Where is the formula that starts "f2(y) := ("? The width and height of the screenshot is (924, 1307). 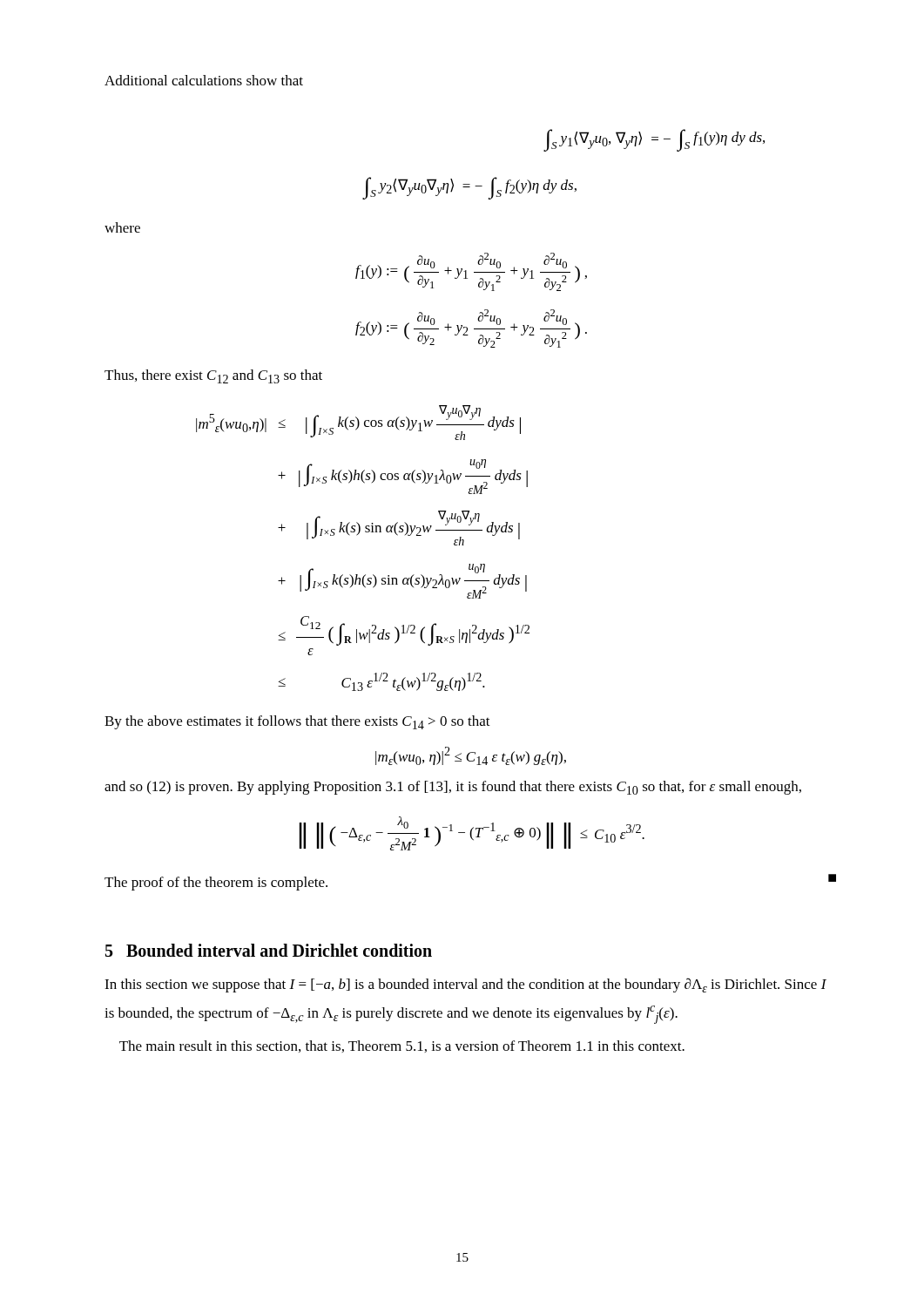click(471, 329)
